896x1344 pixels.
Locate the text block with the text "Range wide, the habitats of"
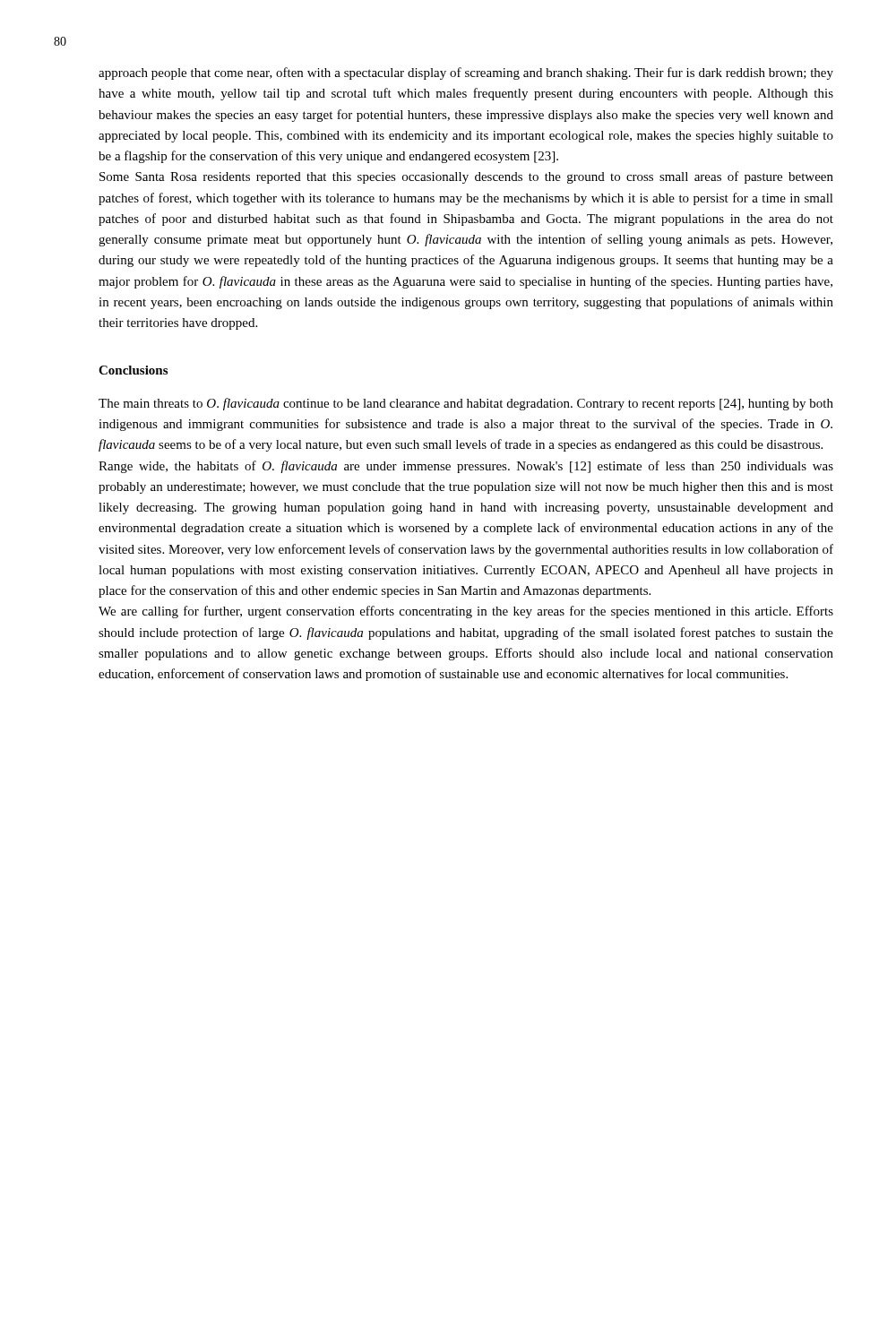tap(466, 528)
